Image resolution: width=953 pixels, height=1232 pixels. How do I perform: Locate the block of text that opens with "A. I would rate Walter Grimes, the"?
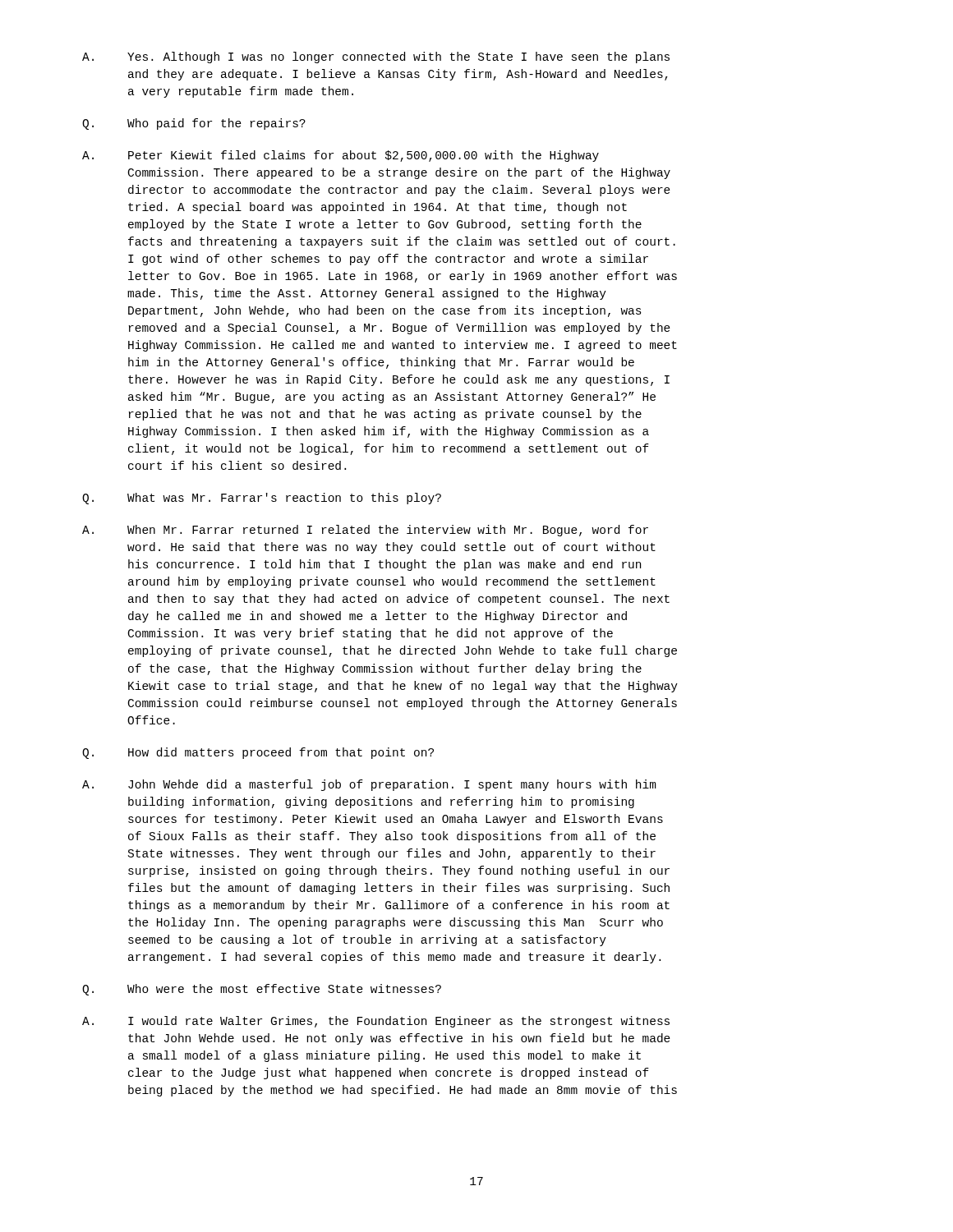point(380,1057)
